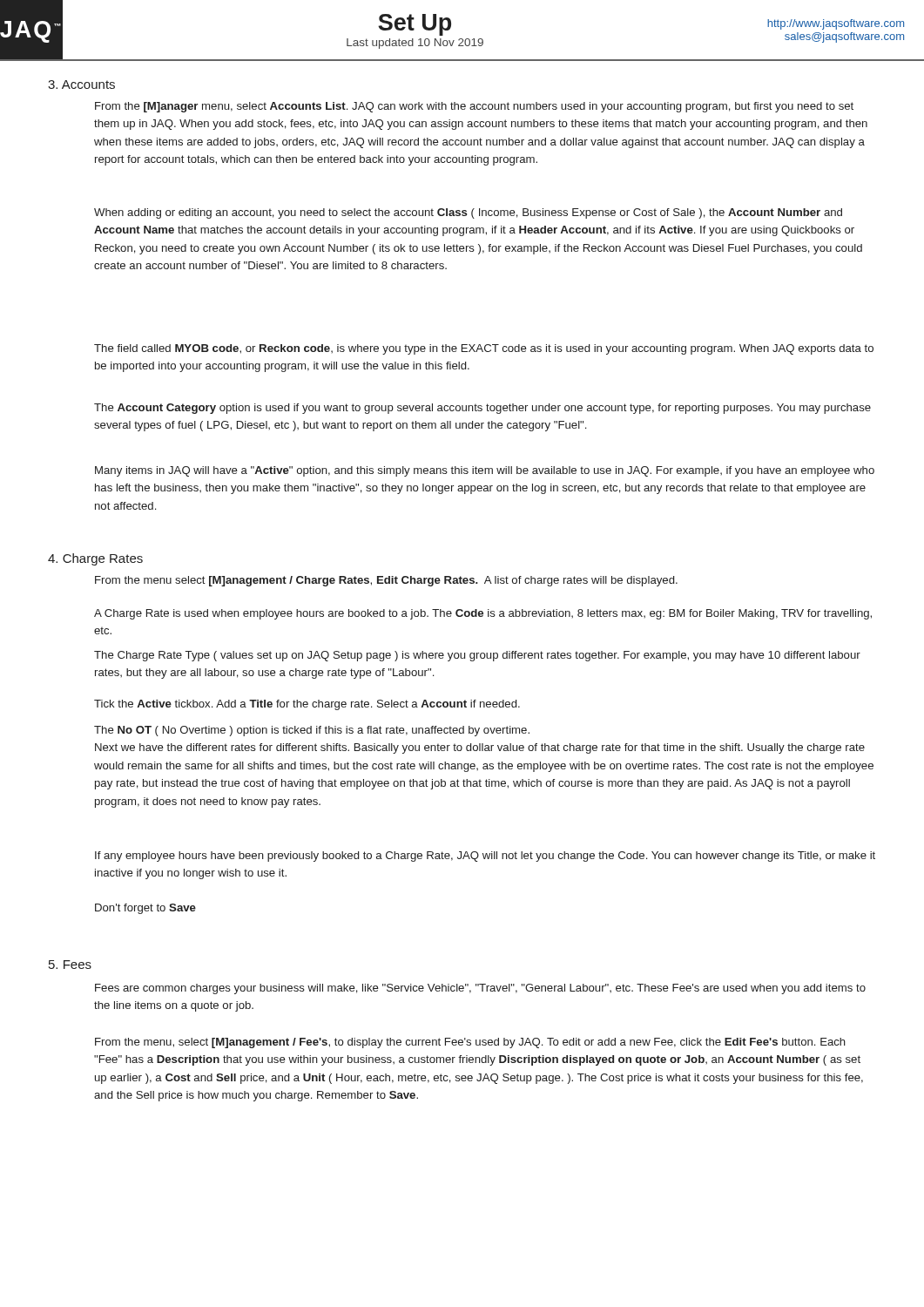Find the element starting "Don't forget to Save"
Screen dimensions: 1307x924
tap(145, 907)
